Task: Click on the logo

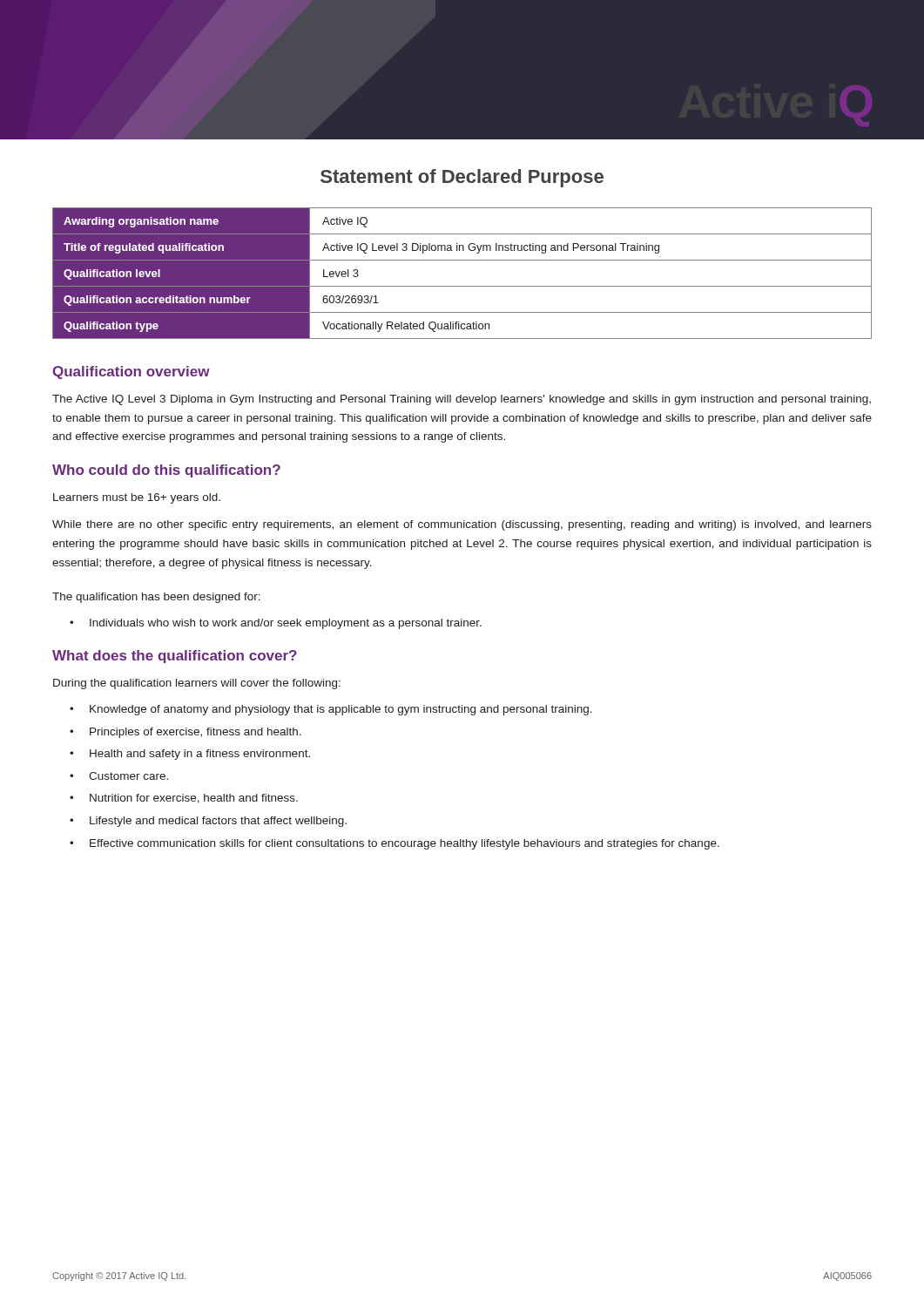Action: click(x=775, y=101)
